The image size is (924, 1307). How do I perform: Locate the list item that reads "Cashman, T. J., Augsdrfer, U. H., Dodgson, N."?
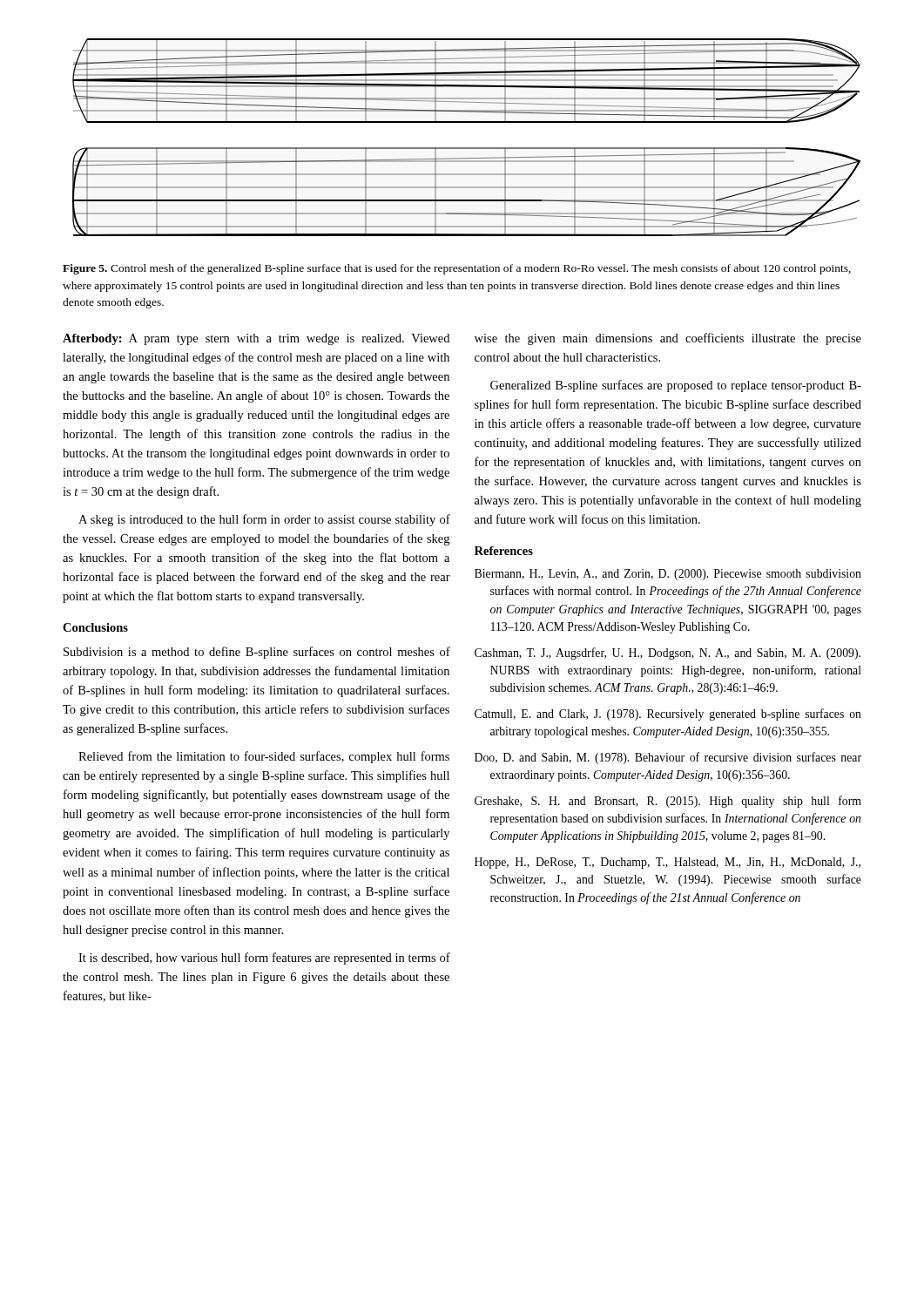click(668, 670)
